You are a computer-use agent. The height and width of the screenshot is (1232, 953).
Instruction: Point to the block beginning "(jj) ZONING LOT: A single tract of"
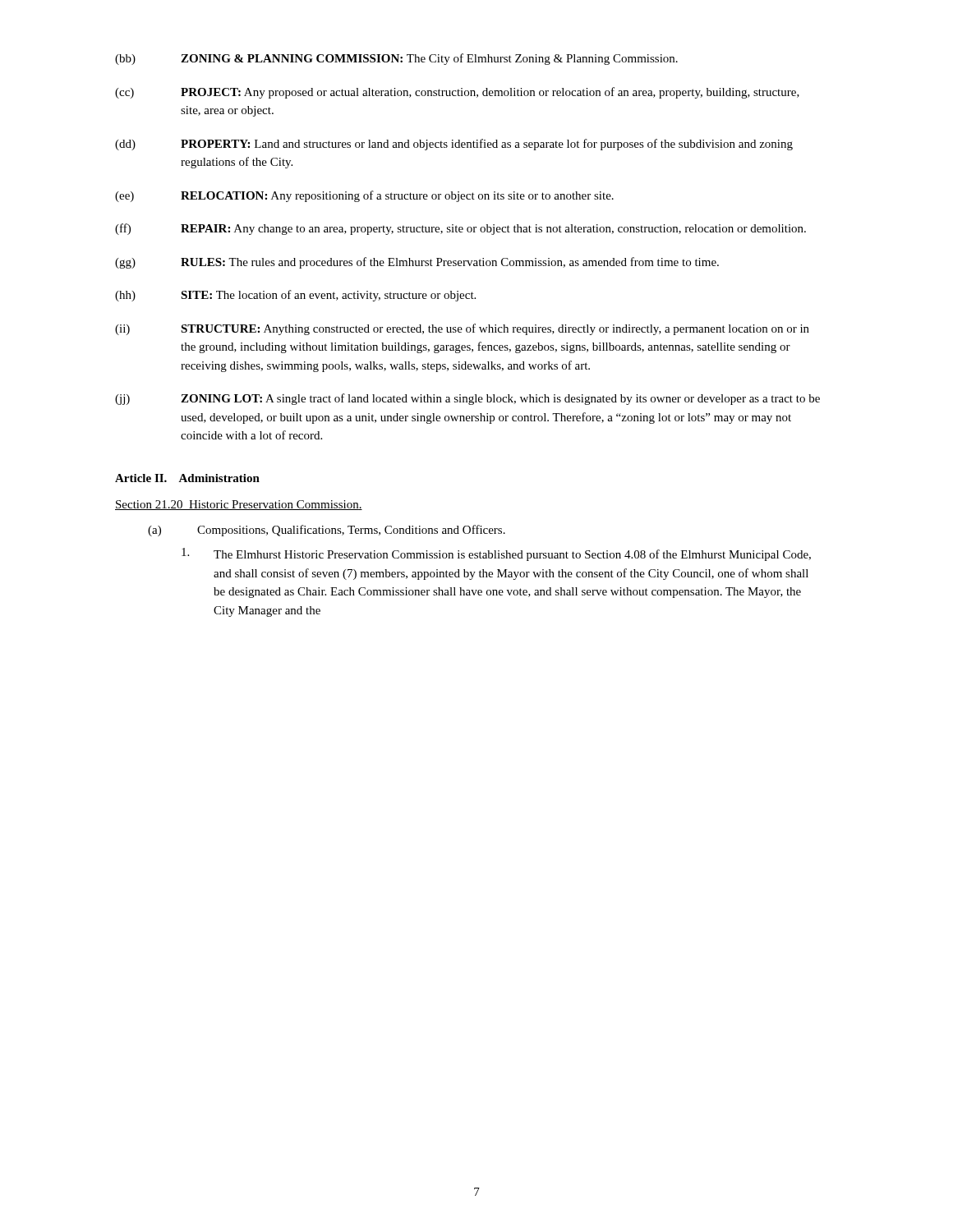pos(468,417)
